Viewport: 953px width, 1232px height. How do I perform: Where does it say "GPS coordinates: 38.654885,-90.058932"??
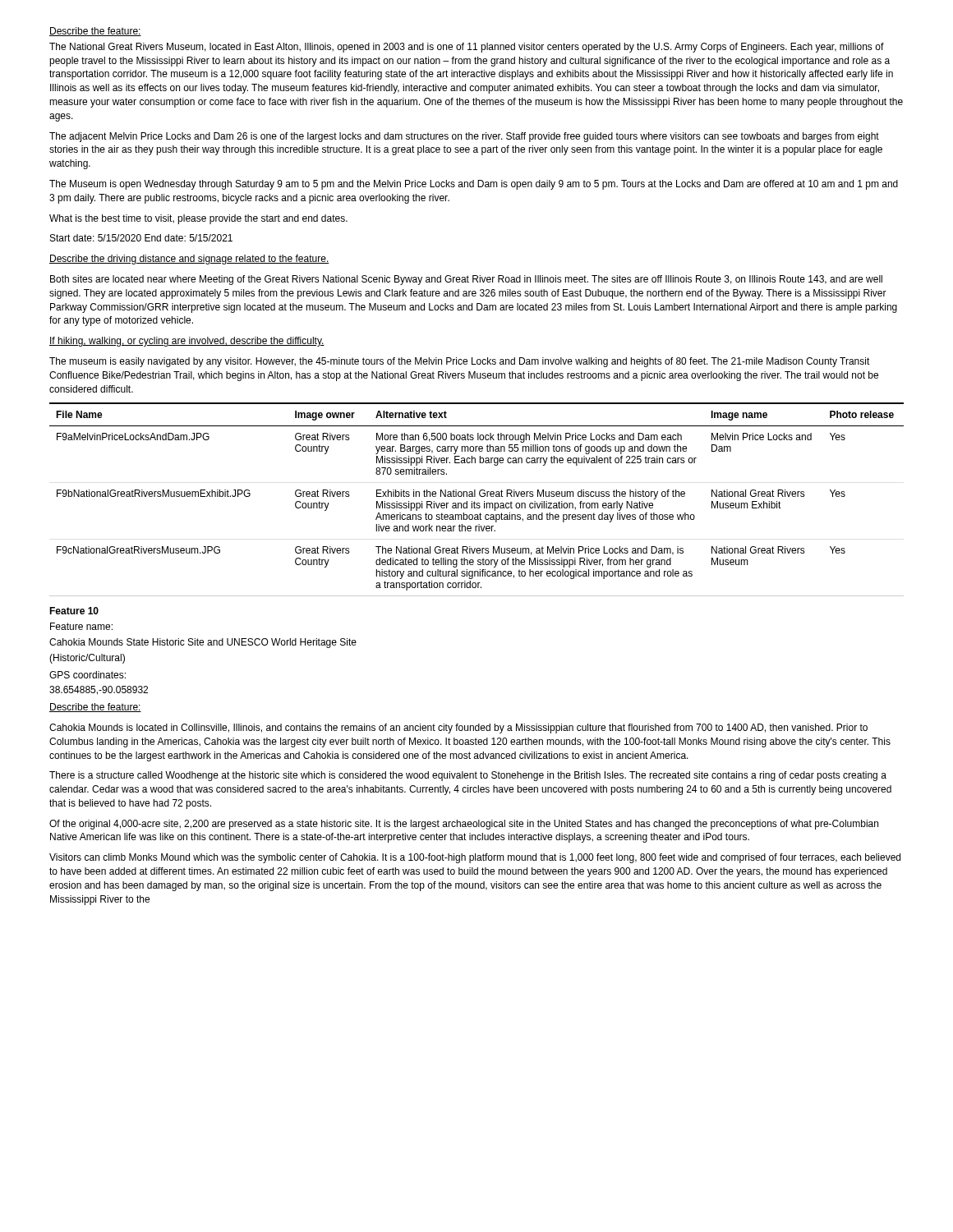87,675
